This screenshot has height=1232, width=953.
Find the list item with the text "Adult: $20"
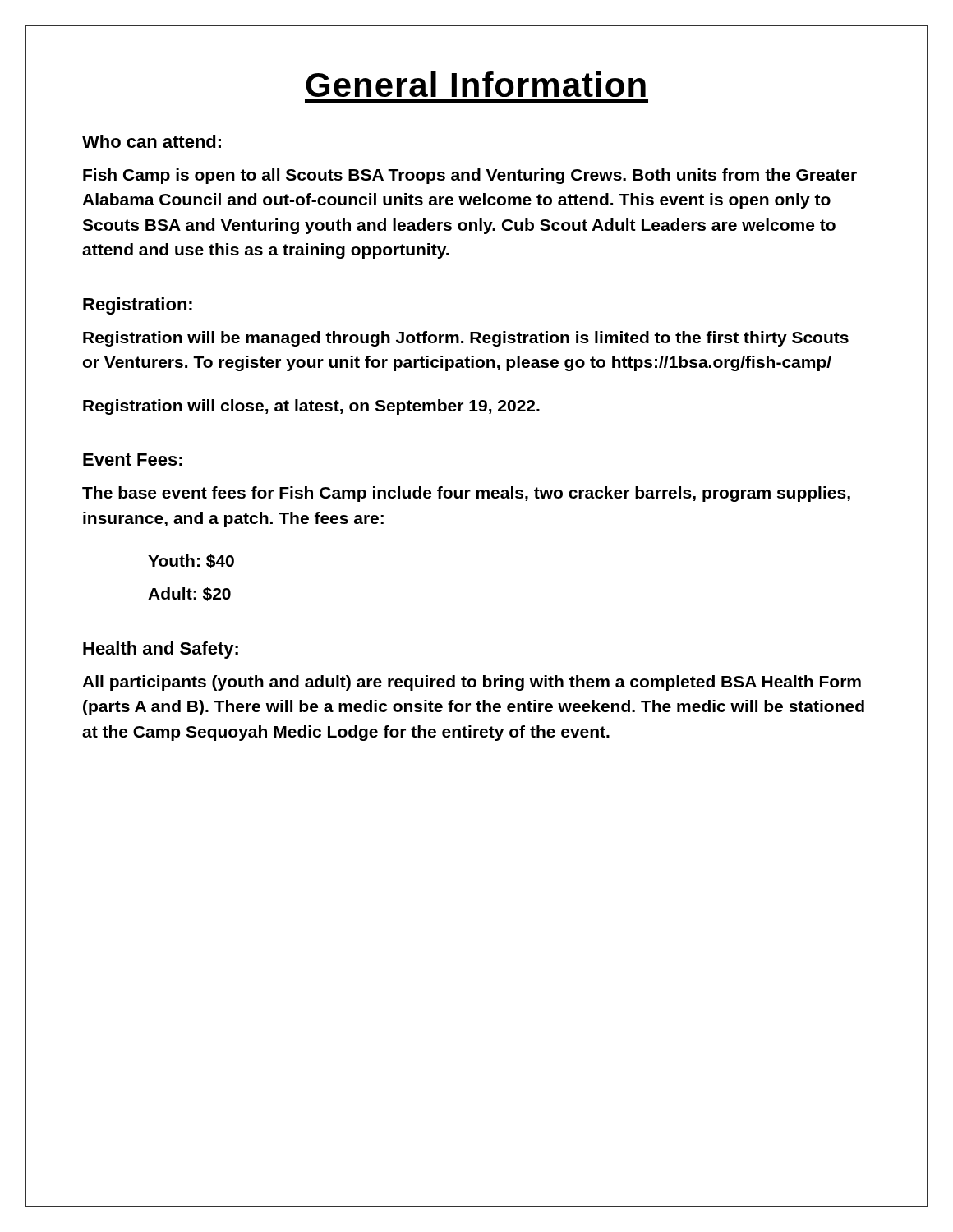(190, 594)
